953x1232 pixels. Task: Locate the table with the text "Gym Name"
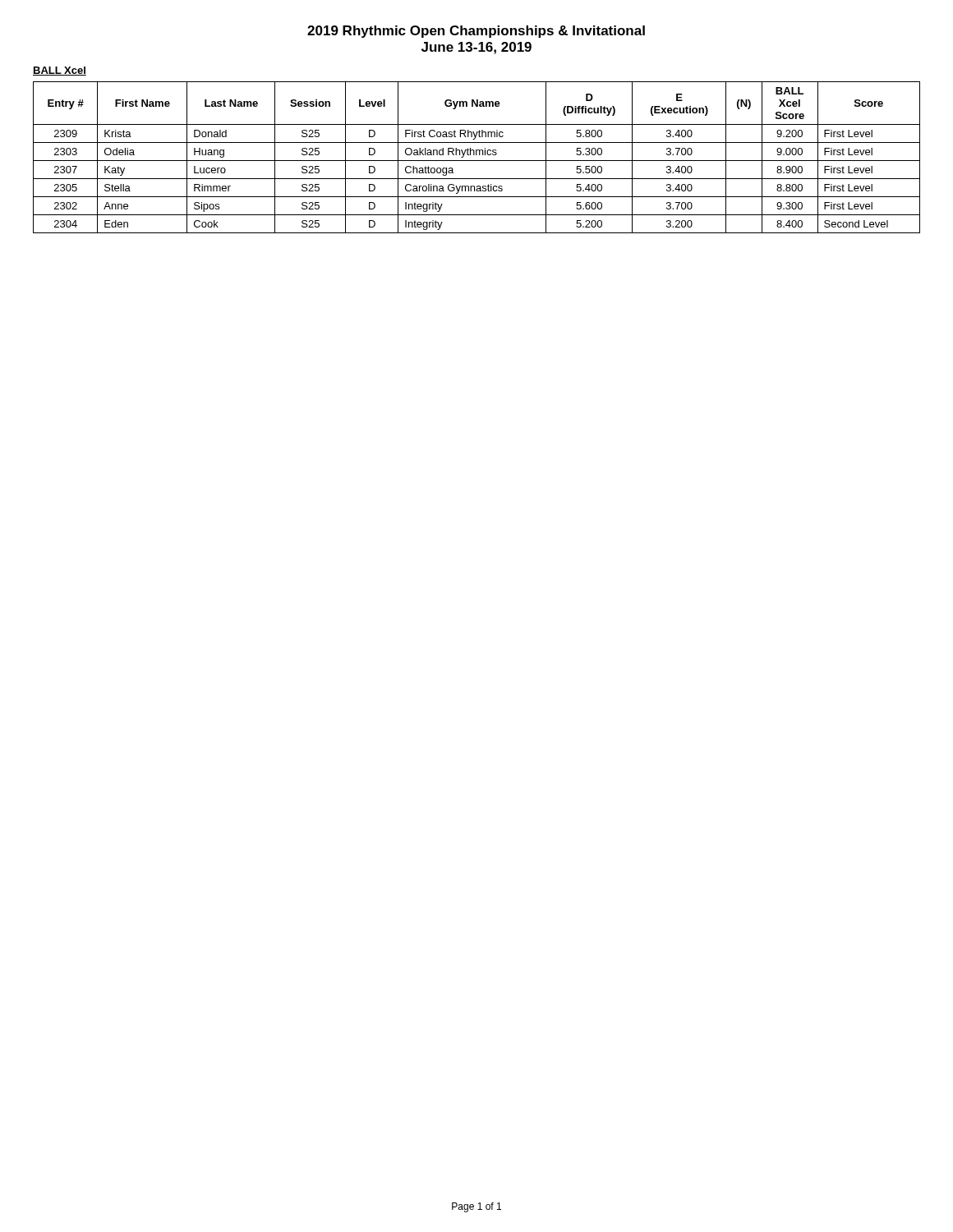point(476,157)
